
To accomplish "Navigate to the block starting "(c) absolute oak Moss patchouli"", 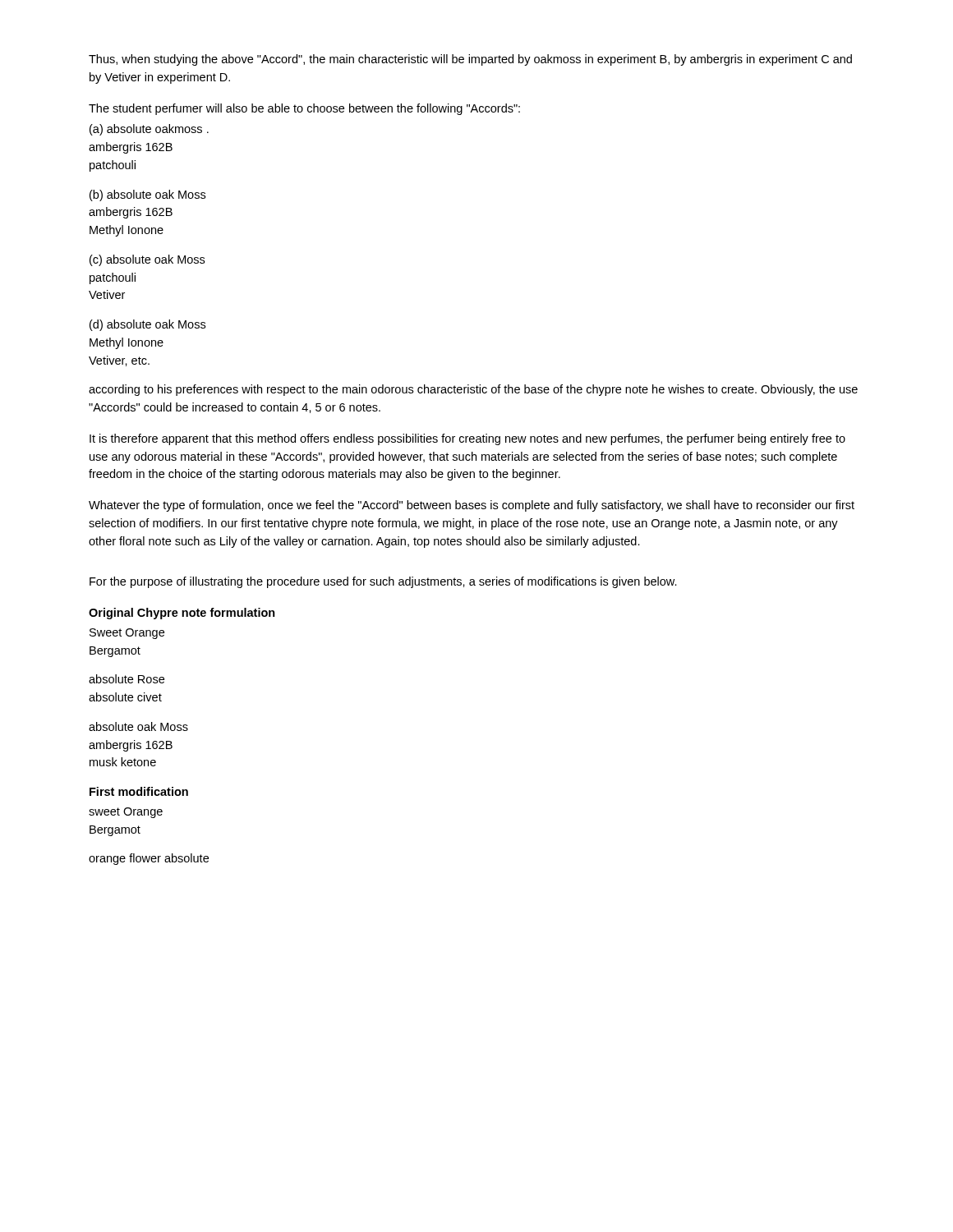I will tap(147, 260).
